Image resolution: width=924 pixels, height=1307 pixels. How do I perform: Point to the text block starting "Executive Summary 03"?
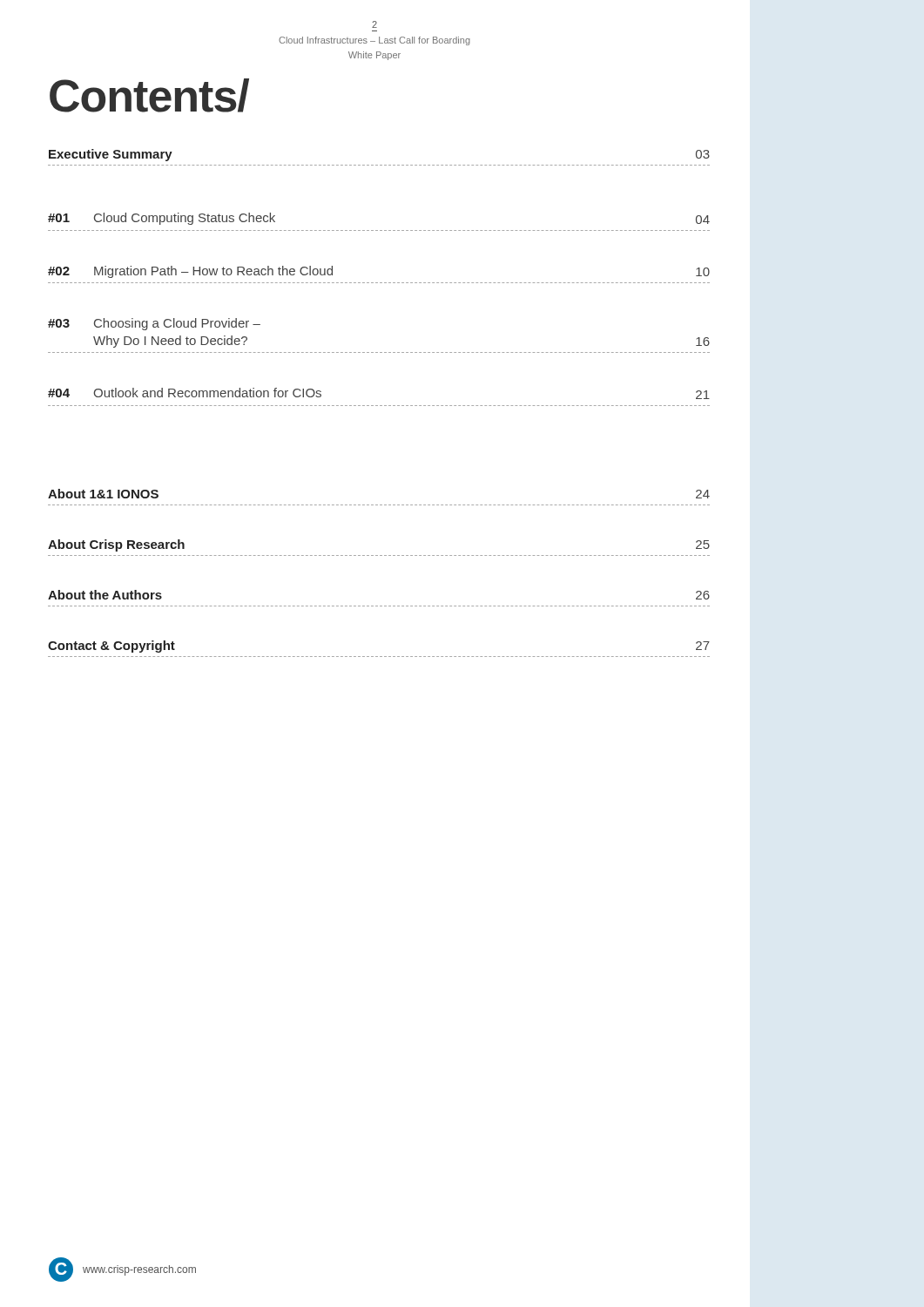pos(379,153)
